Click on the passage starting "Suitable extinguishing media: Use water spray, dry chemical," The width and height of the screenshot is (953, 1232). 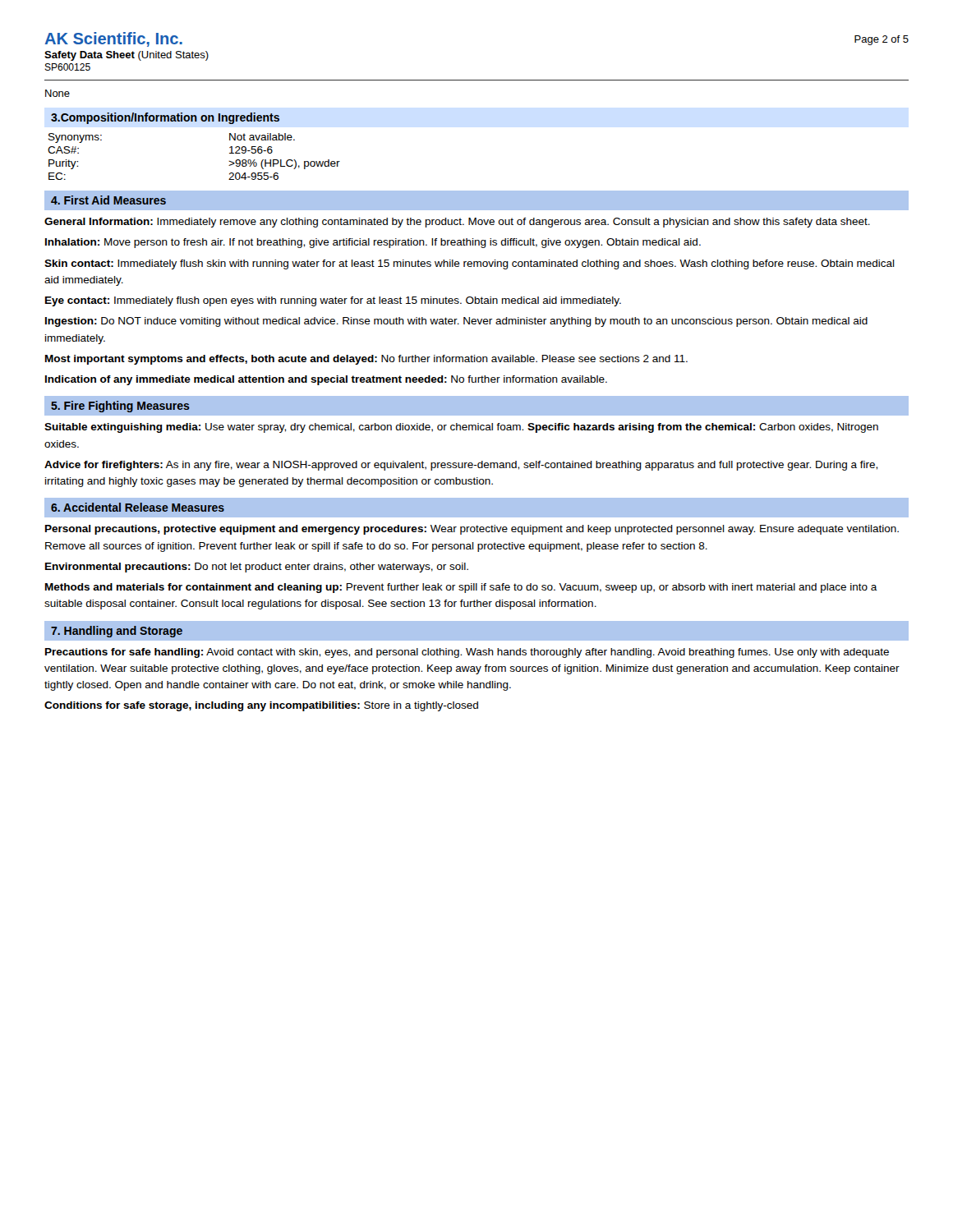point(476,454)
